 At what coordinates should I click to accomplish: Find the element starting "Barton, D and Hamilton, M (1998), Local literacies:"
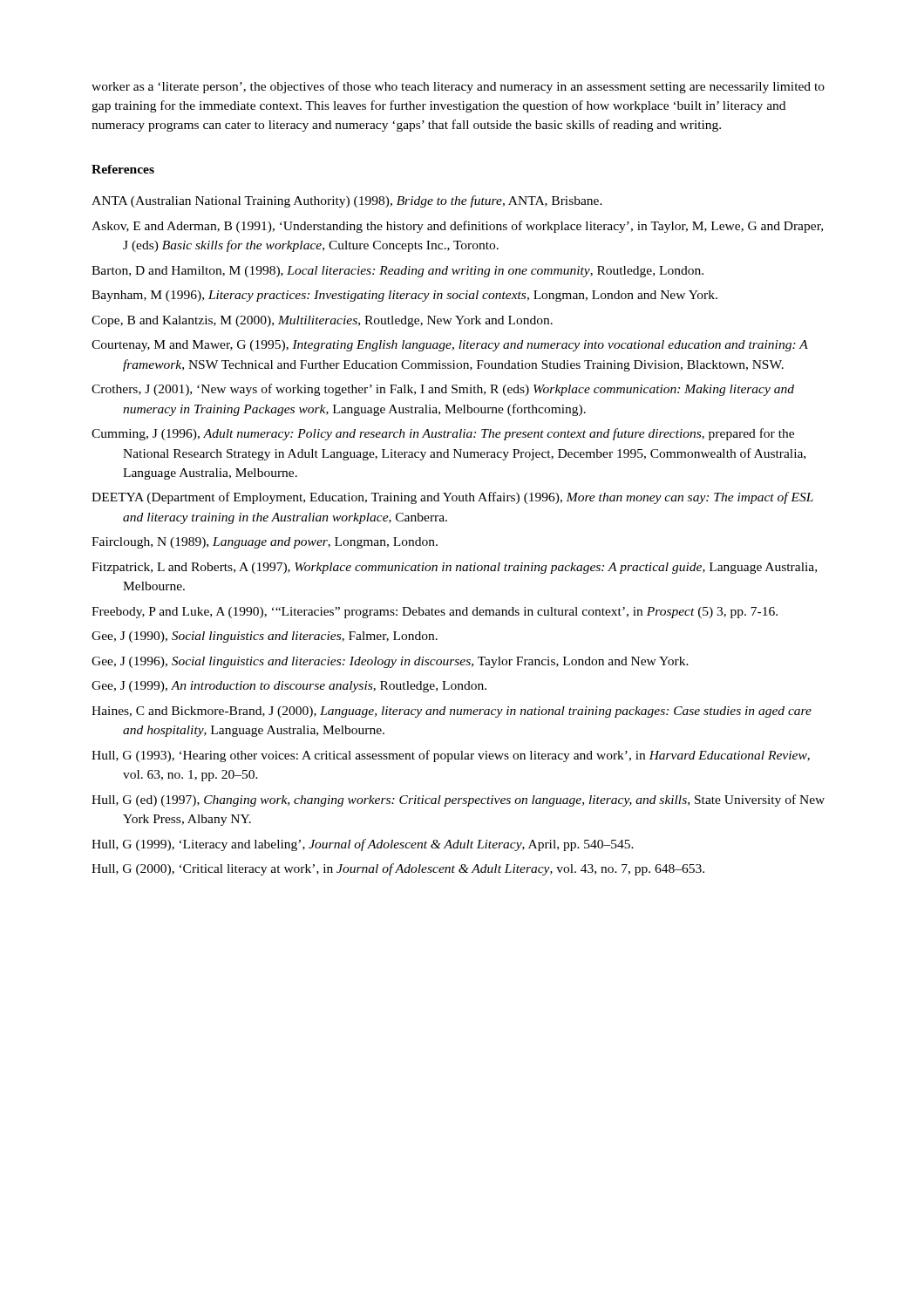460,270
